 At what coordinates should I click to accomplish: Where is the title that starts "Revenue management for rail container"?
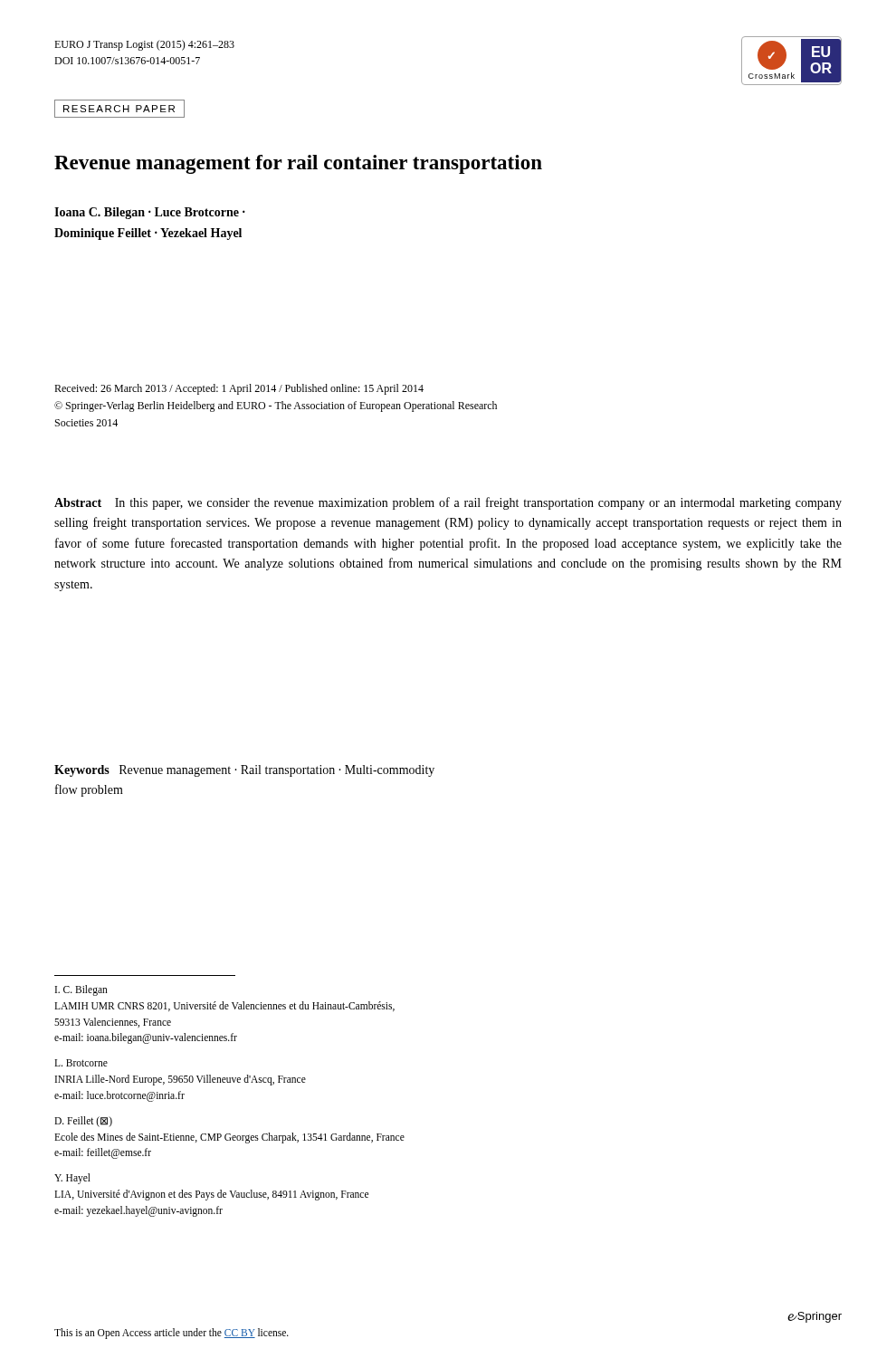coord(298,162)
